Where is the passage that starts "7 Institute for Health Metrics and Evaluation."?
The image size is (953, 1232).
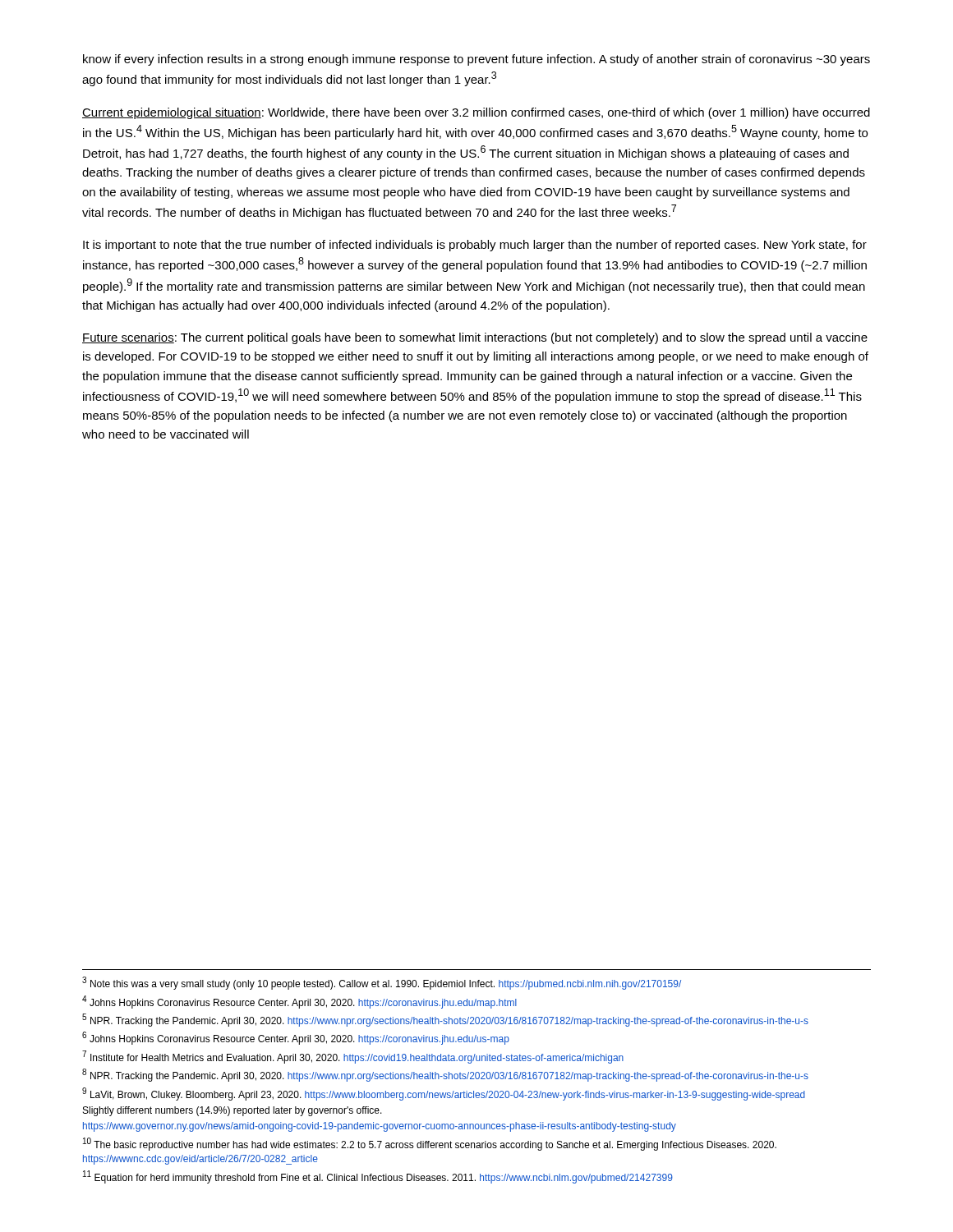pyautogui.click(x=353, y=1057)
